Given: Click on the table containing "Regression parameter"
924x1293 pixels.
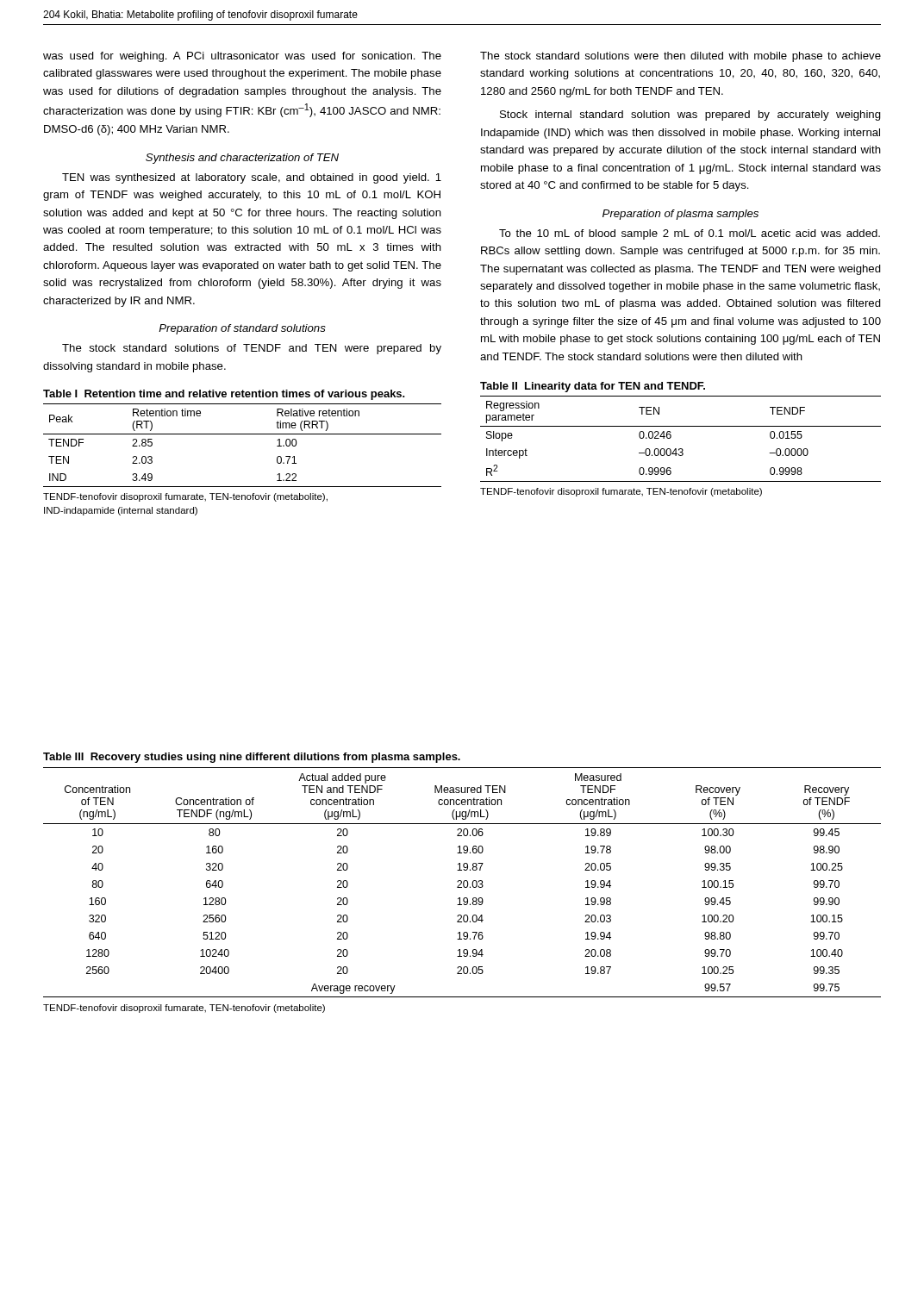Looking at the screenshot, I should coord(681,439).
